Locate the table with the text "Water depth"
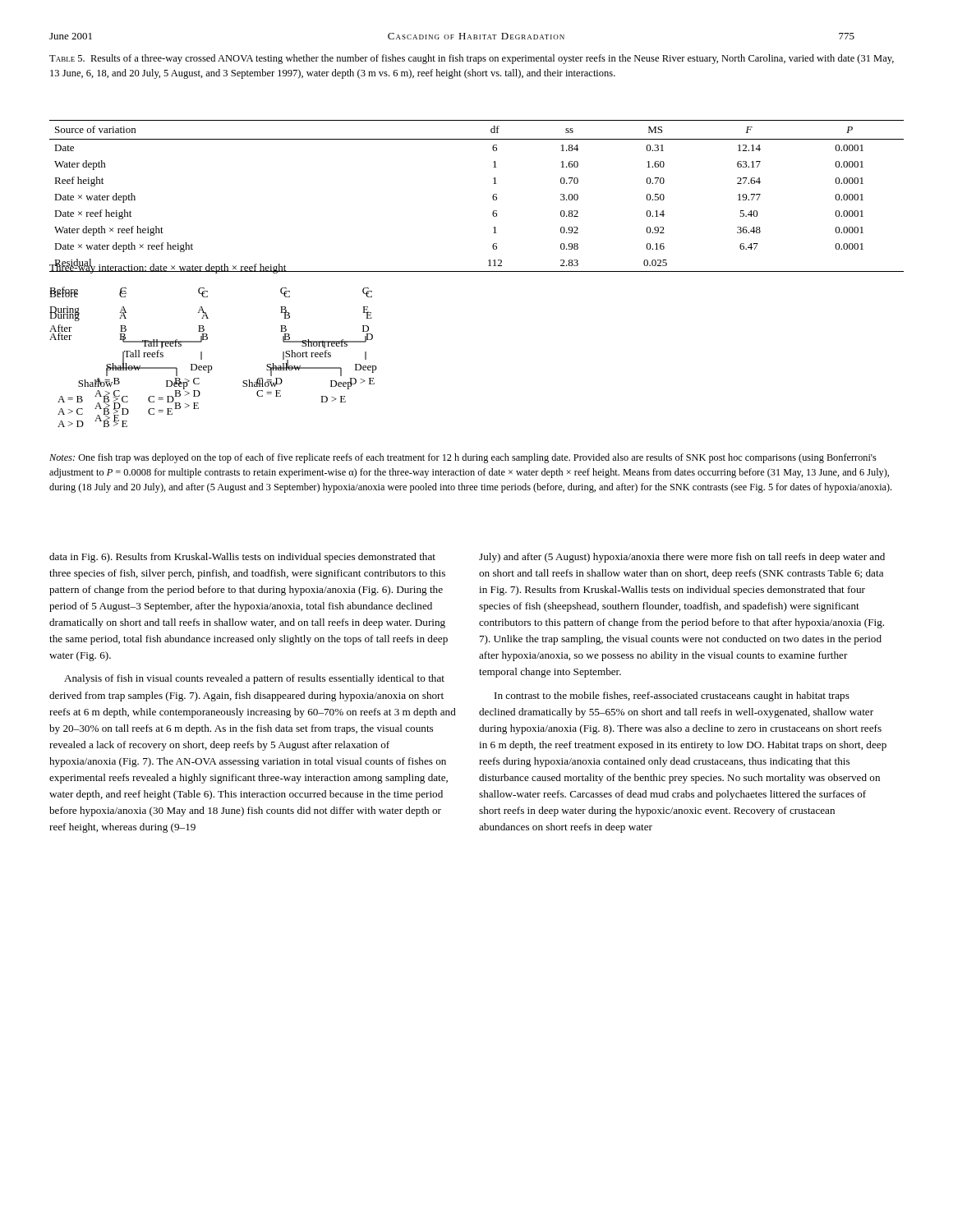Viewport: 953px width, 1232px height. 476,196
